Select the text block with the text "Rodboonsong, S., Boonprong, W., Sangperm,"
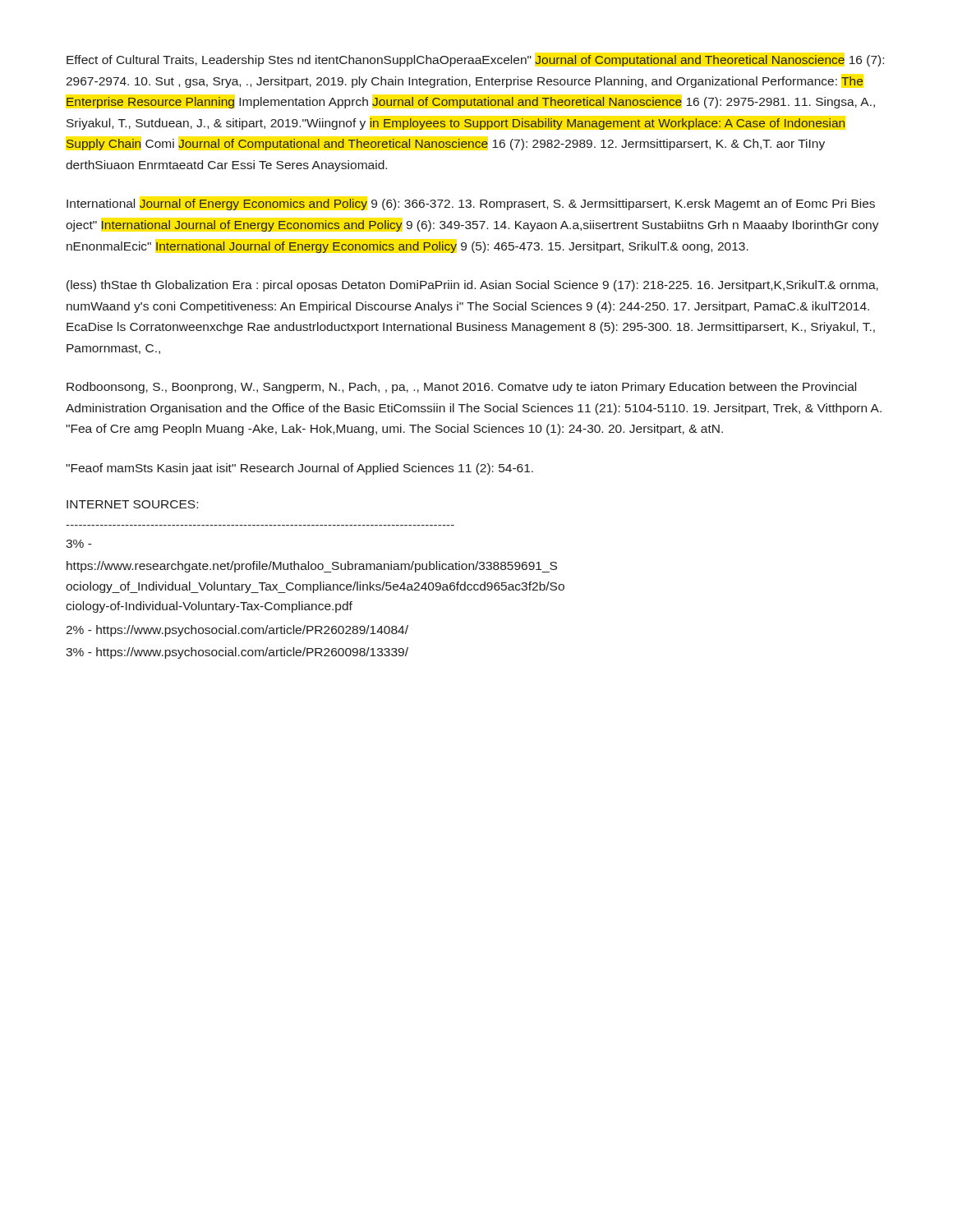 point(474,408)
